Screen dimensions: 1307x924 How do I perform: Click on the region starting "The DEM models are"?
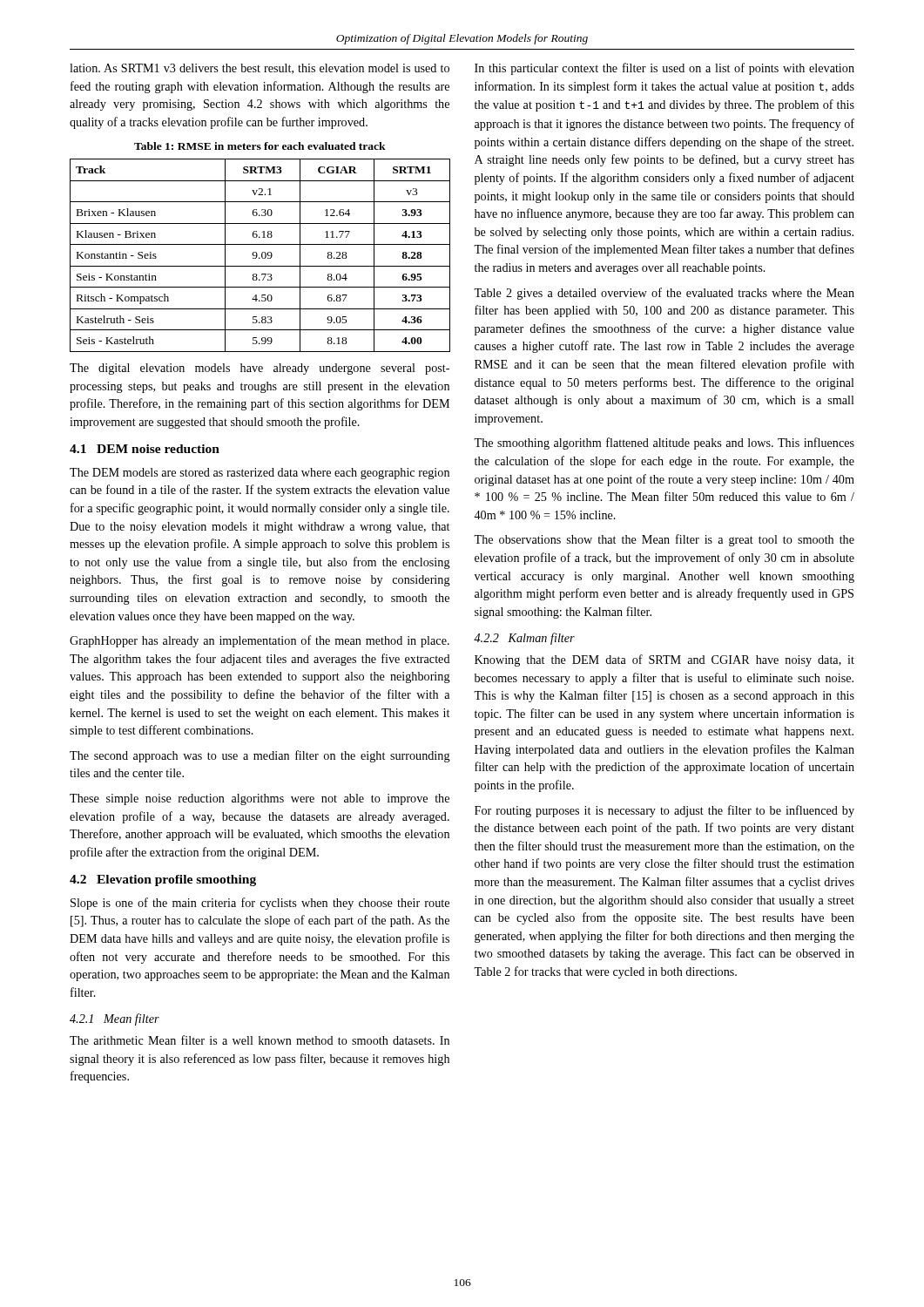click(260, 662)
